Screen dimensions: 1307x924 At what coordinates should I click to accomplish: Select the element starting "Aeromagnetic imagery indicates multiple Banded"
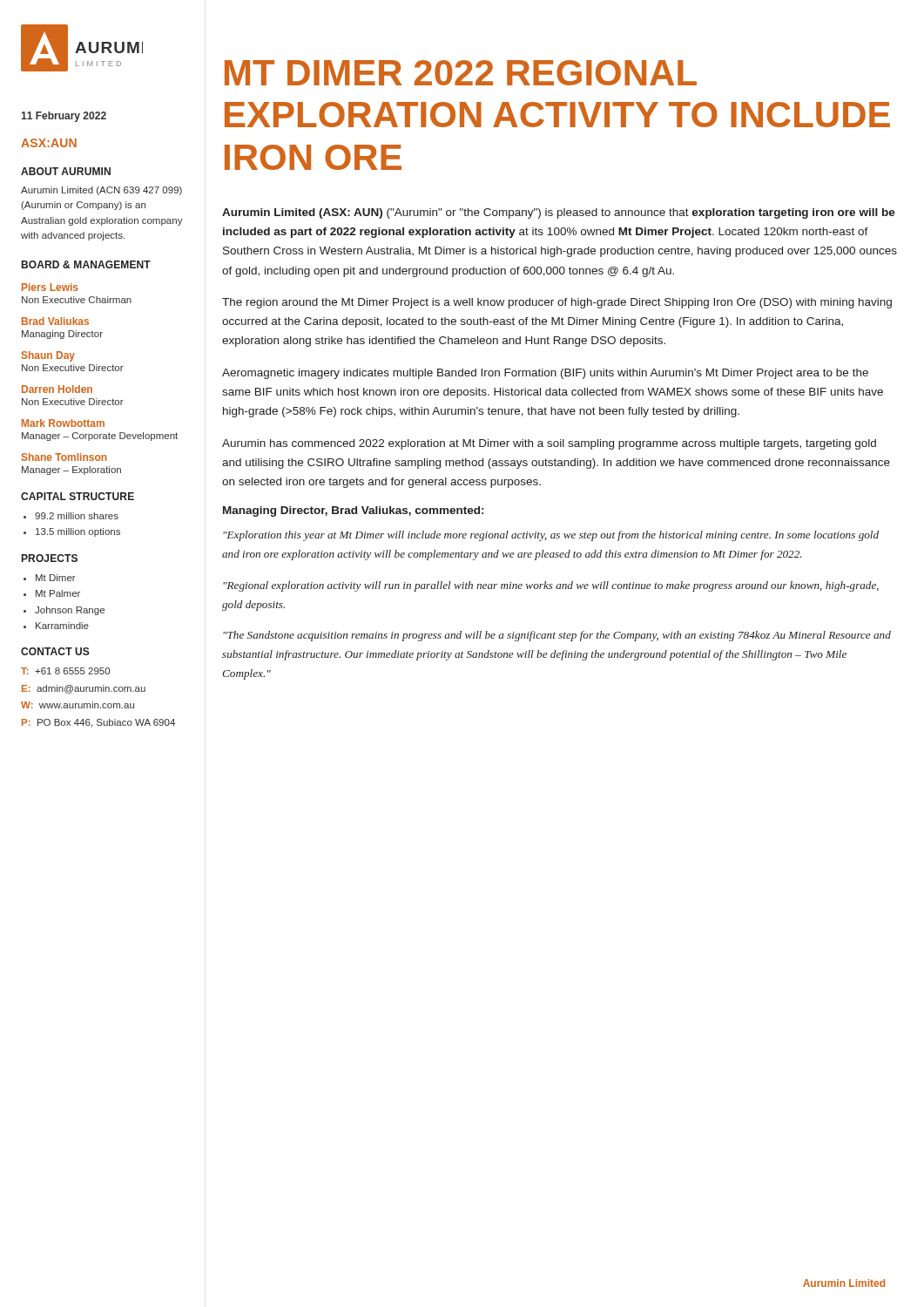(553, 392)
